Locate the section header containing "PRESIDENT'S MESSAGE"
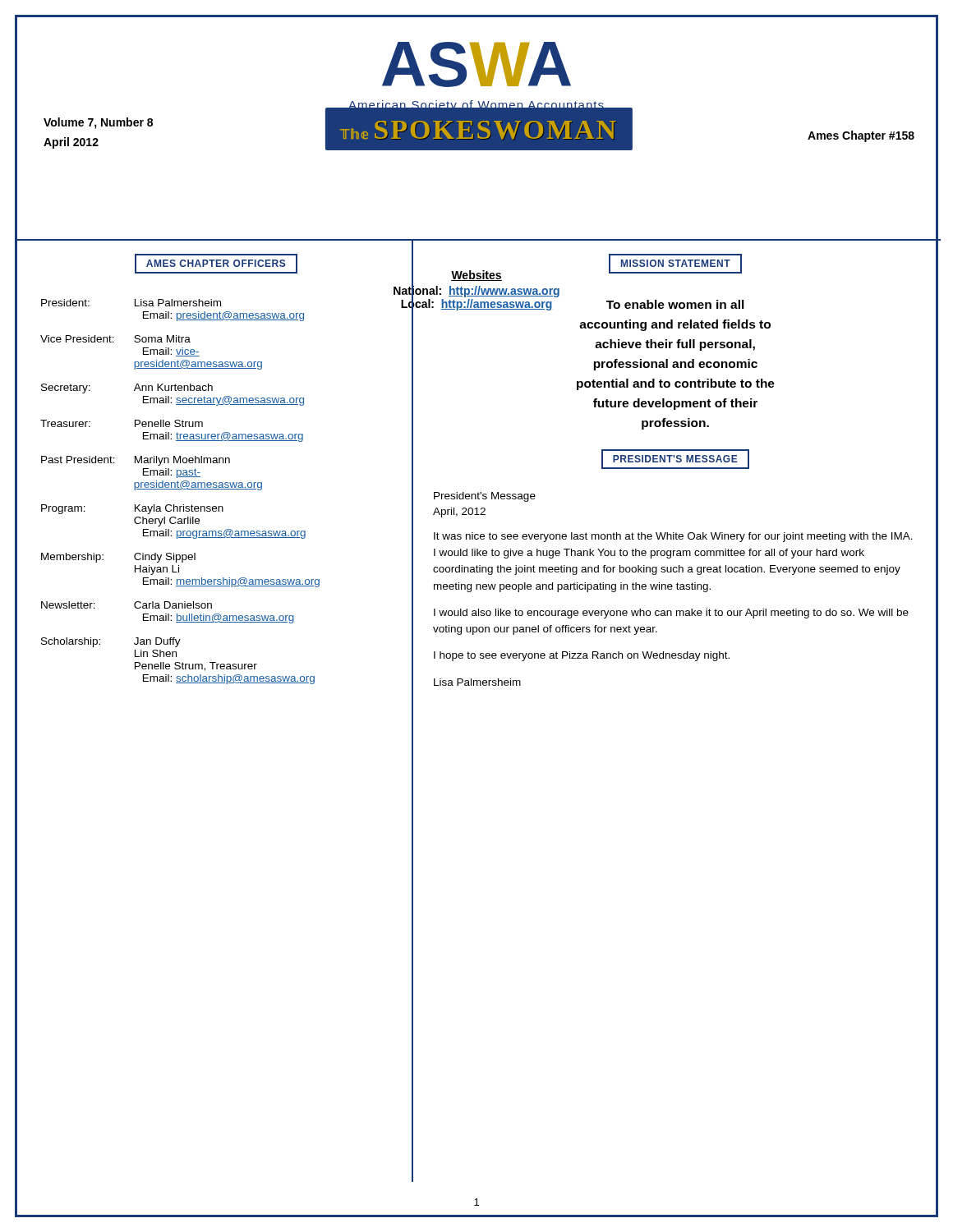Viewport: 953px width, 1232px height. point(675,459)
